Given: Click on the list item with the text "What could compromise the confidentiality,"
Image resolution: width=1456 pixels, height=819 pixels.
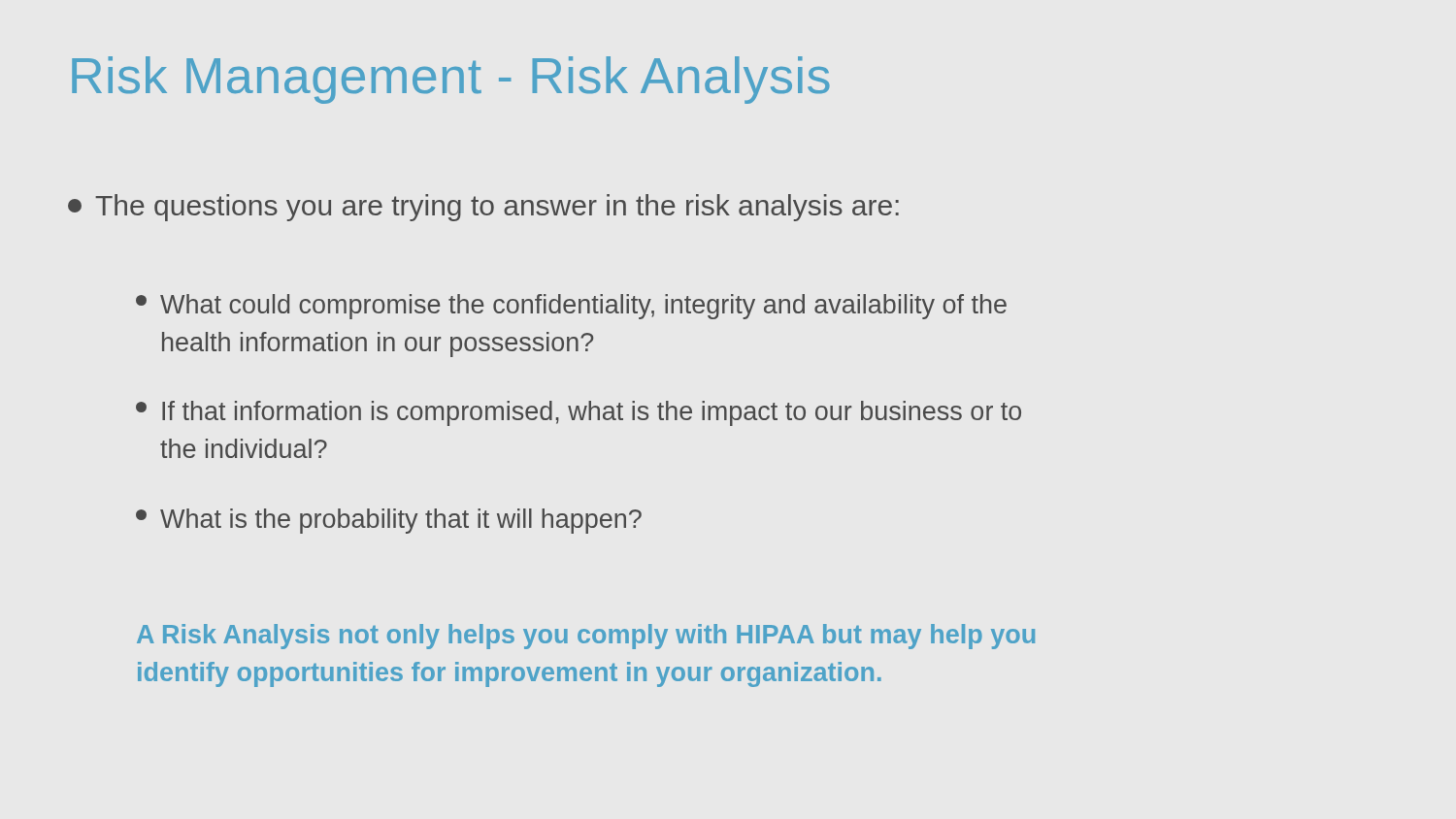Looking at the screenshot, I should [x=572, y=324].
